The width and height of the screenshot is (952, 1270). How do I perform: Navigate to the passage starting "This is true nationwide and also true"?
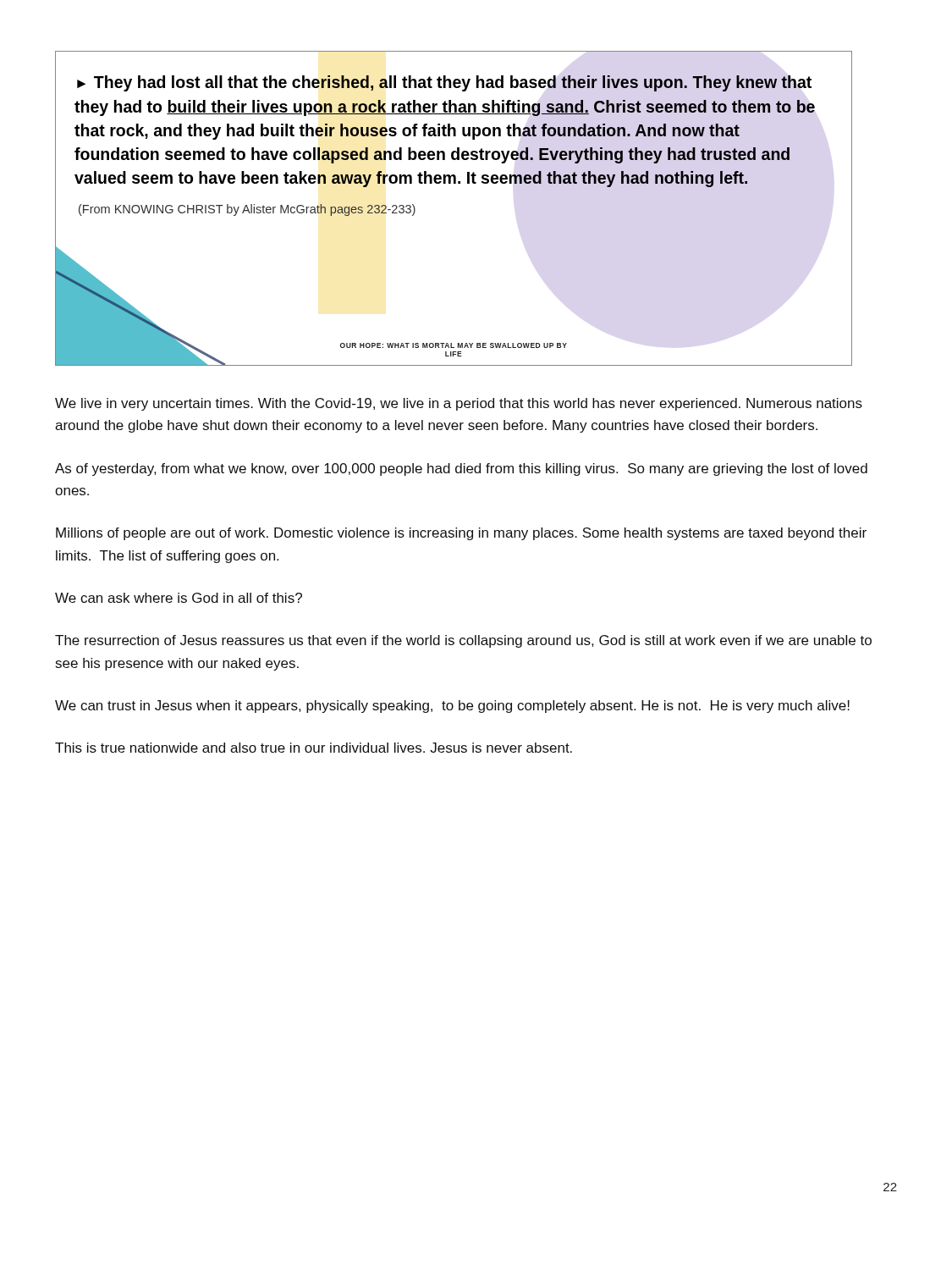(314, 748)
